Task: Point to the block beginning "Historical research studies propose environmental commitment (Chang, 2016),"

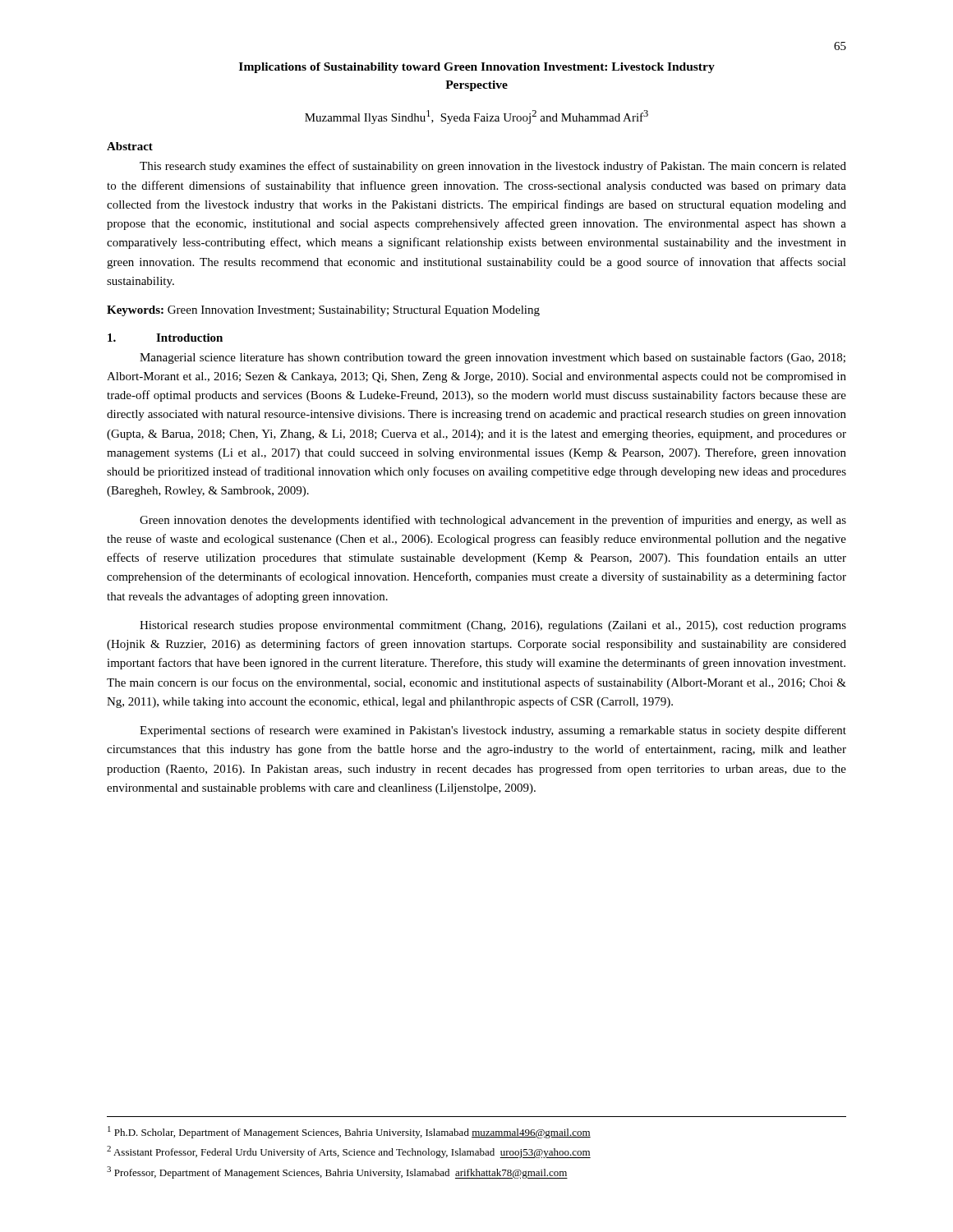Action: click(x=476, y=663)
